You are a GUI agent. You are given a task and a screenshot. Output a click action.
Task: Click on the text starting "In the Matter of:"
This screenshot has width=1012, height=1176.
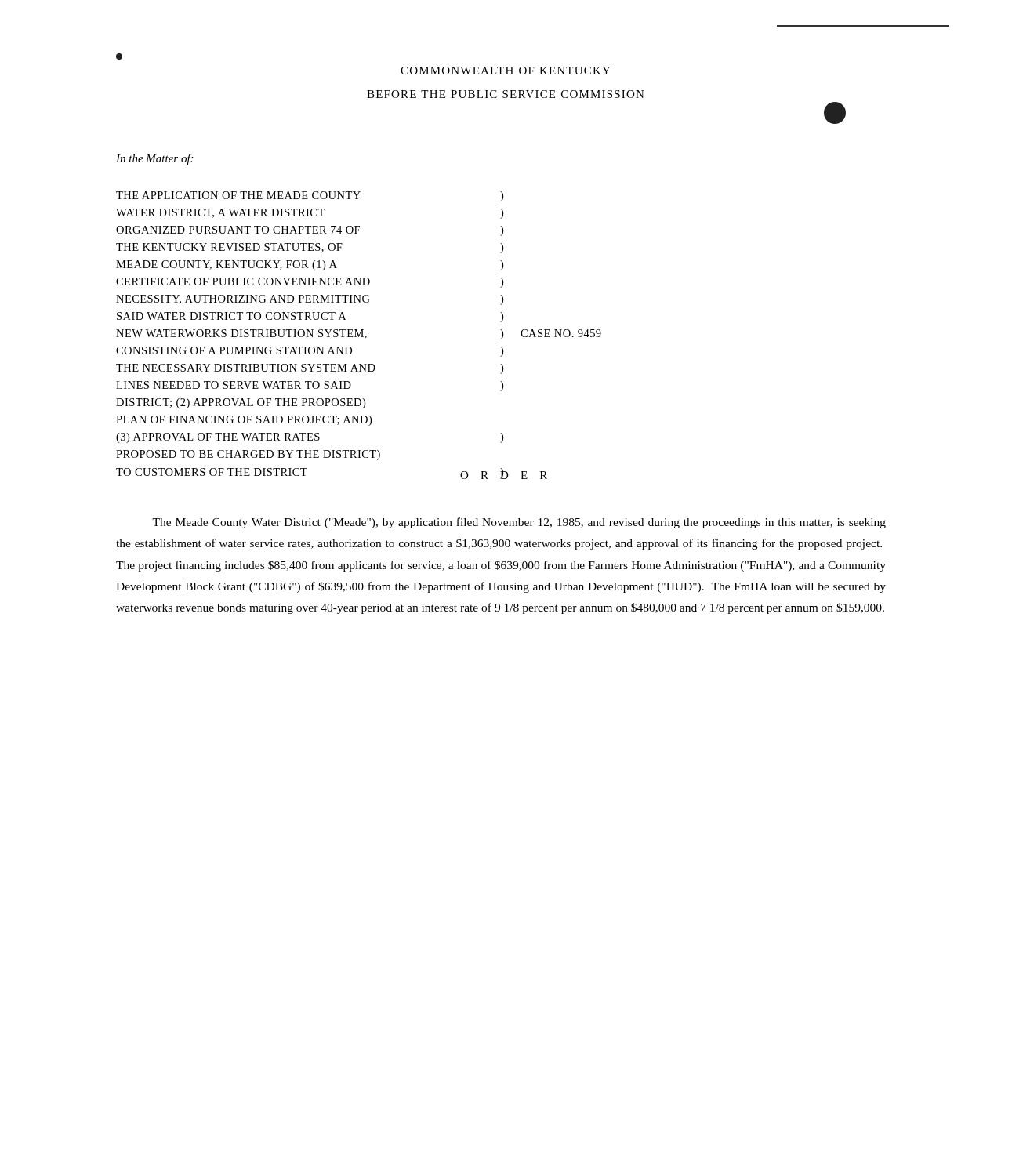point(155,158)
